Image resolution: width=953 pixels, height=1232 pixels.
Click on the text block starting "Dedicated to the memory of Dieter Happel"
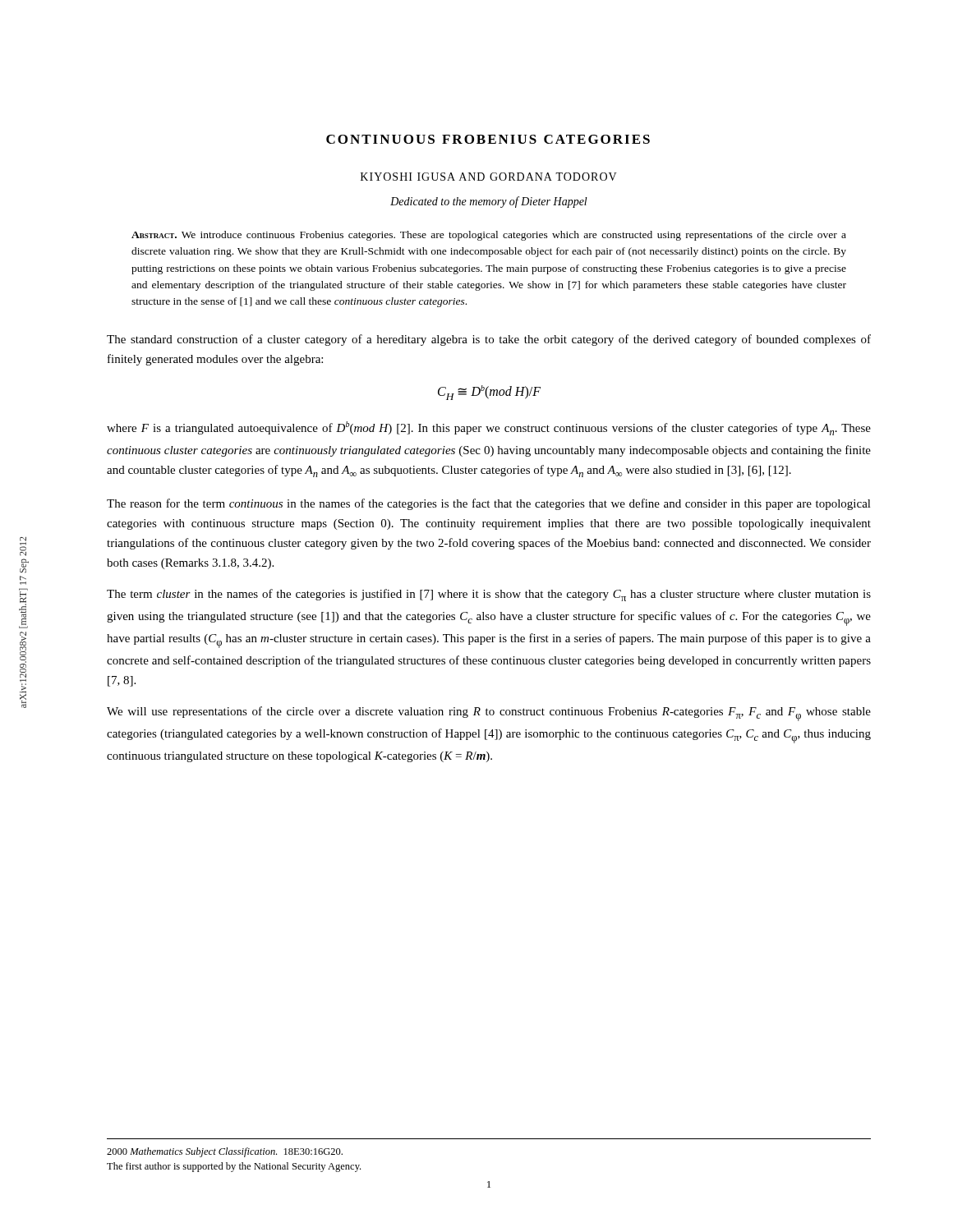[489, 202]
